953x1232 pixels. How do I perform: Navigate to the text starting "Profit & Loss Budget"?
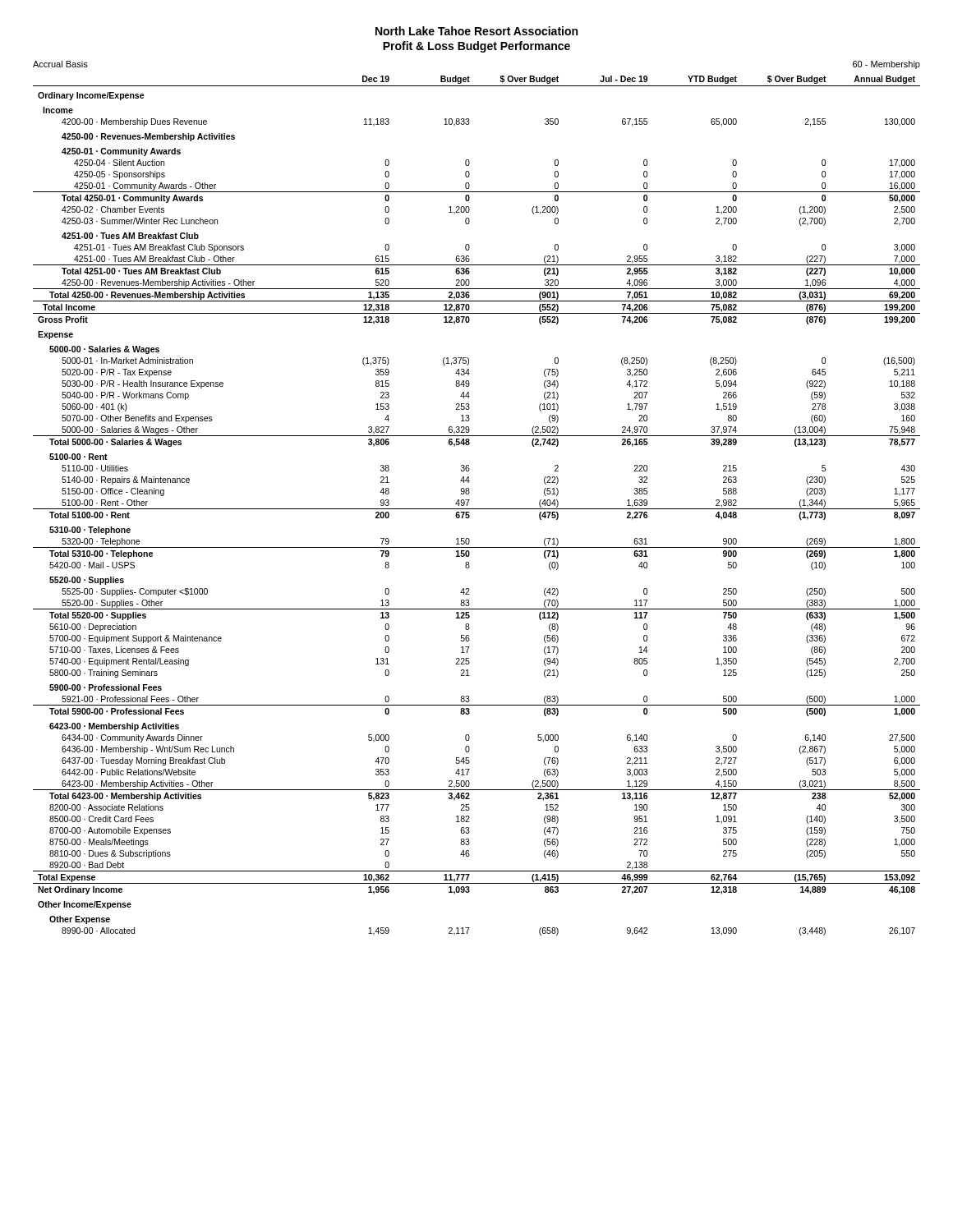476,46
